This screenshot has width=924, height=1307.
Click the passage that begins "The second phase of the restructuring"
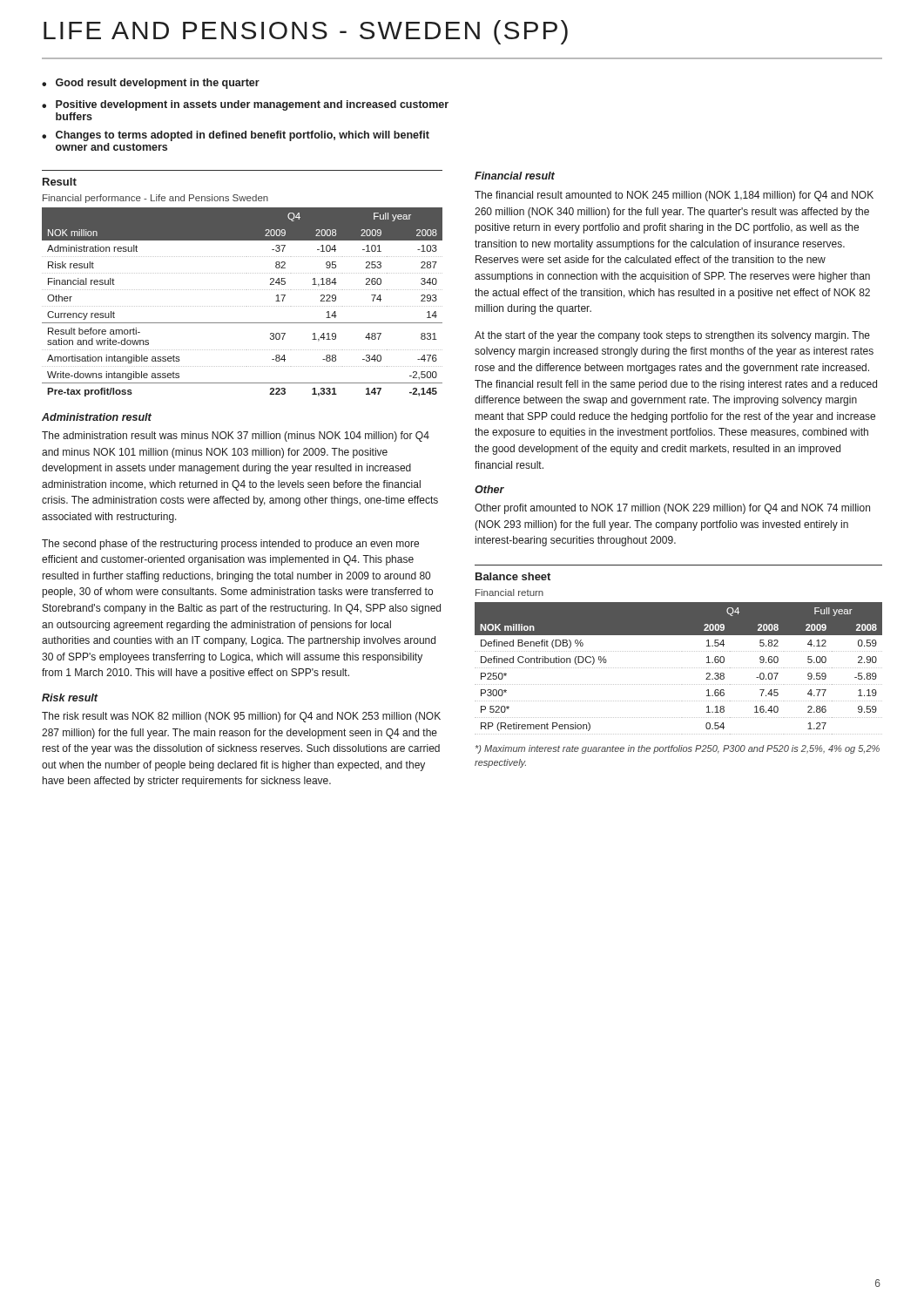tap(242, 608)
